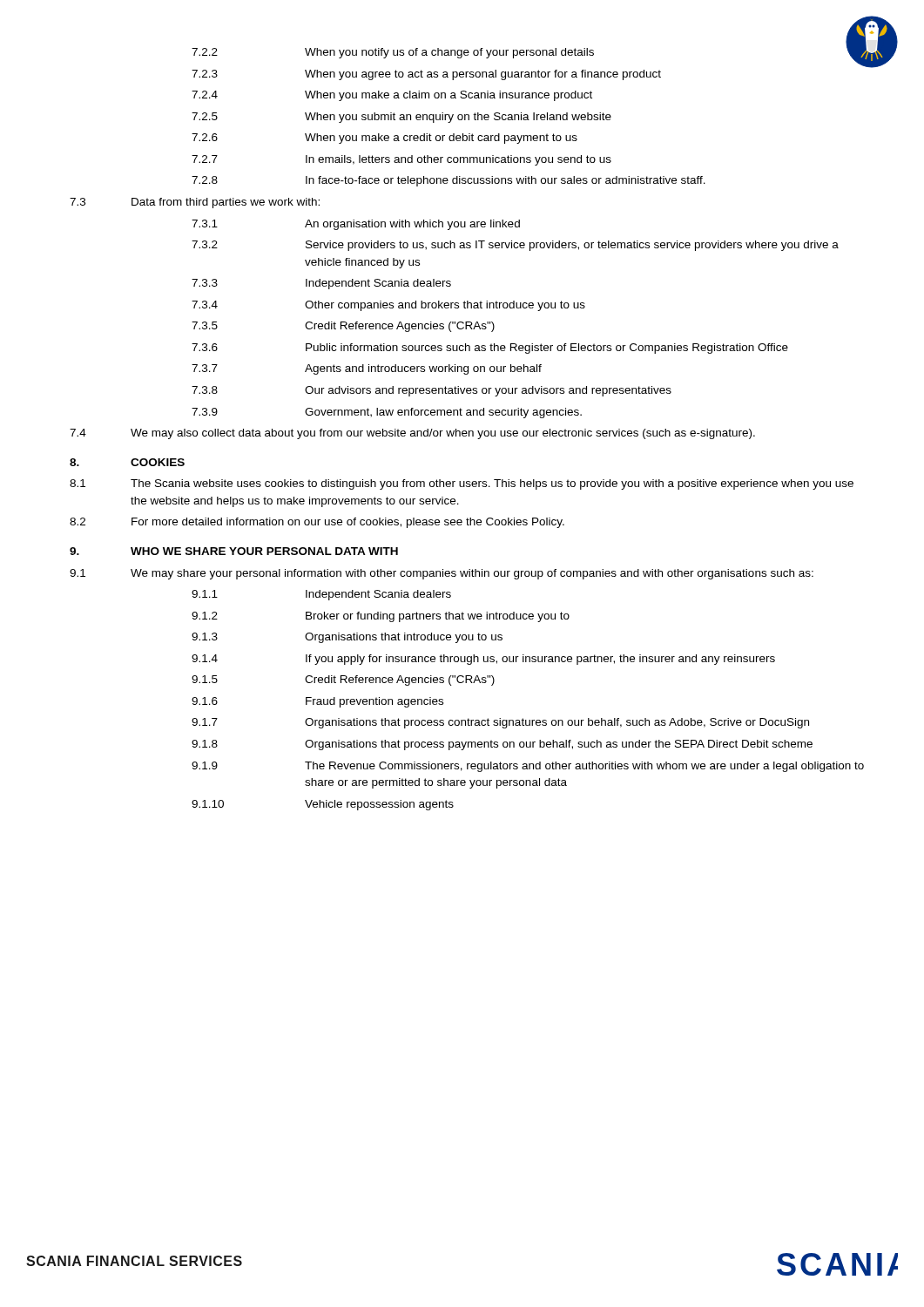Point to the block beginning "7.2.2 When you notify"
The height and width of the screenshot is (1307, 924).
coord(471,52)
